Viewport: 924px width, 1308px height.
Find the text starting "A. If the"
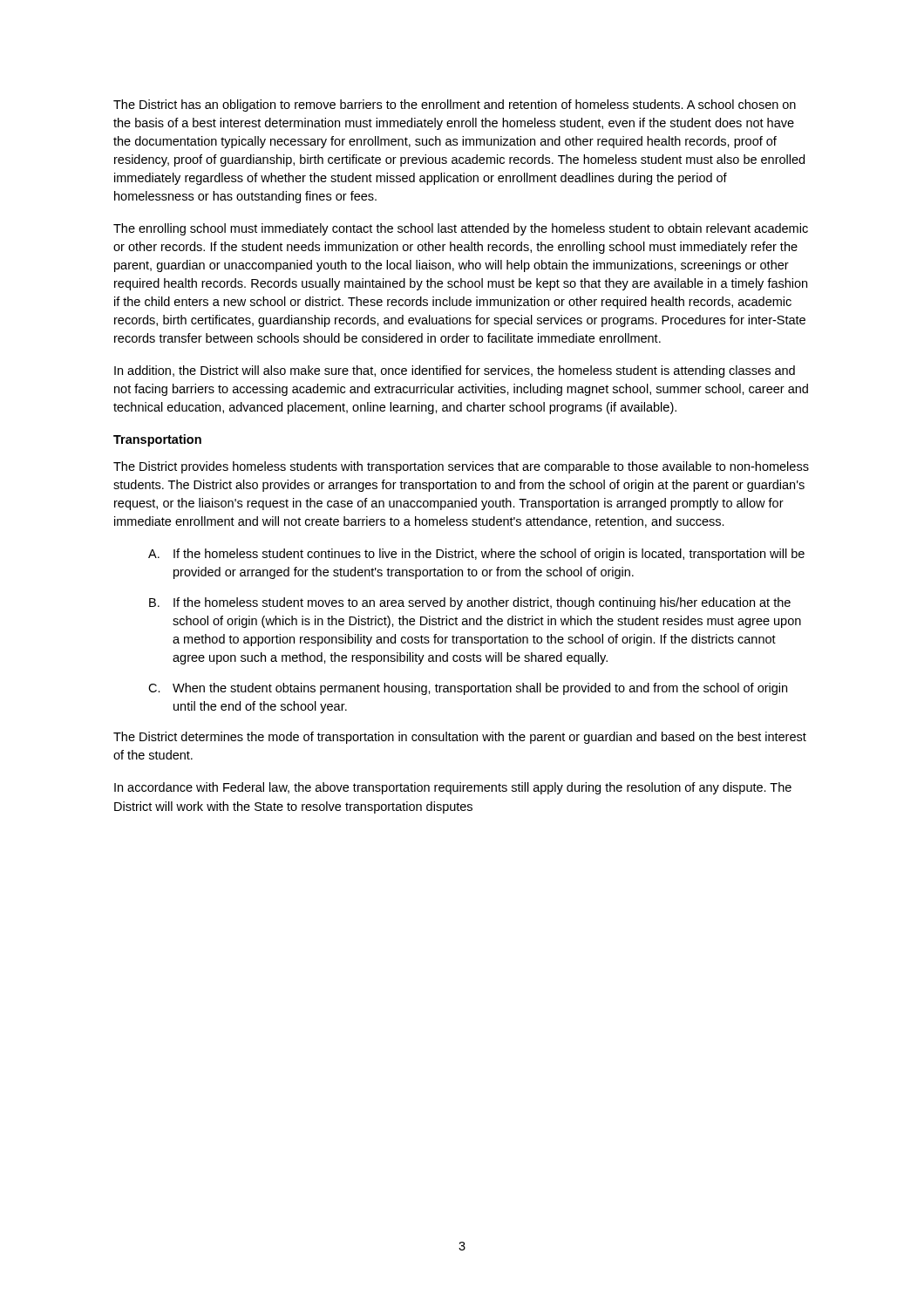click(x=479, y=564)
